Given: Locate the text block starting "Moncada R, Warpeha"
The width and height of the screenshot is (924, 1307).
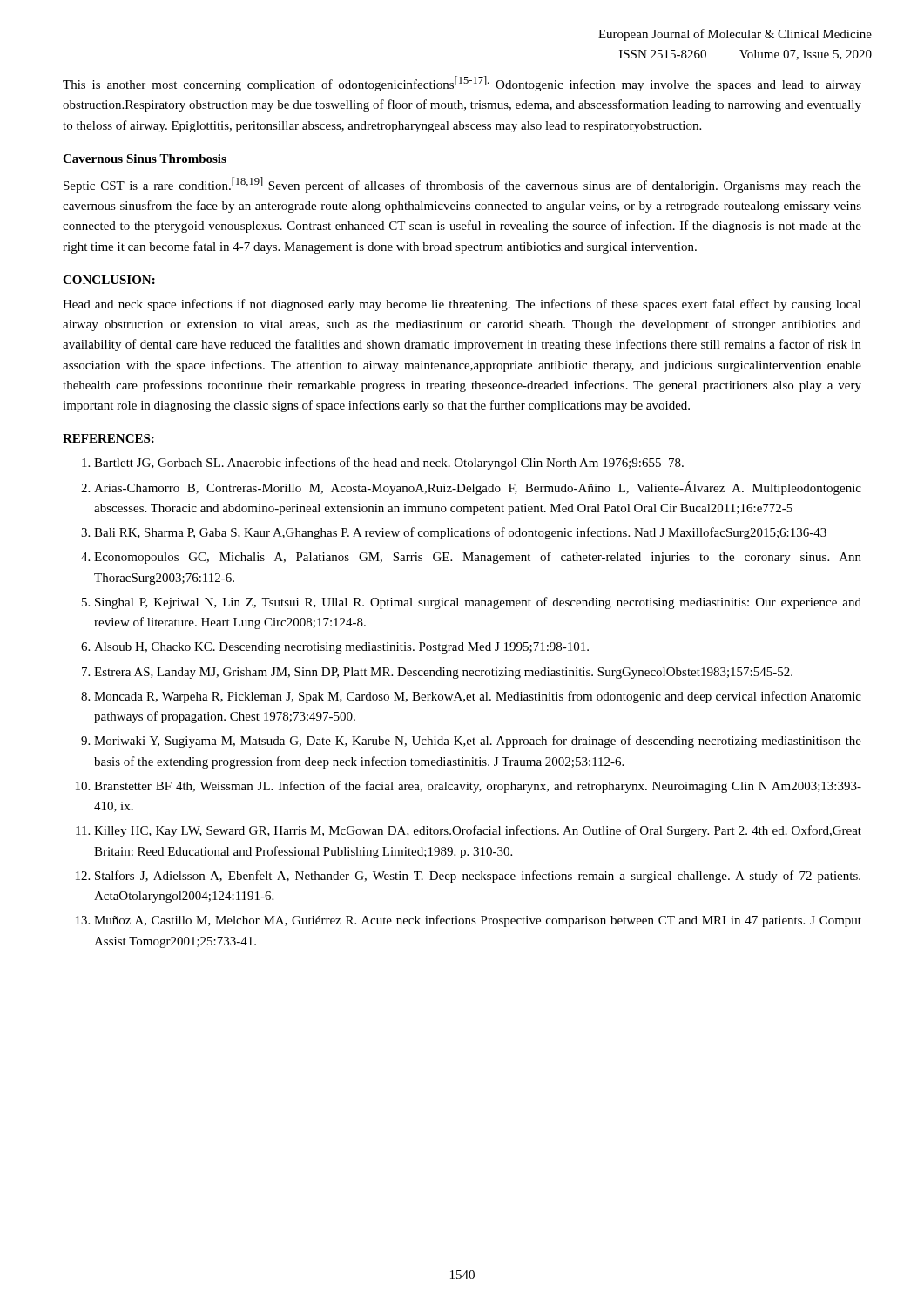Looking at the screenshot, I should point(478,706).
